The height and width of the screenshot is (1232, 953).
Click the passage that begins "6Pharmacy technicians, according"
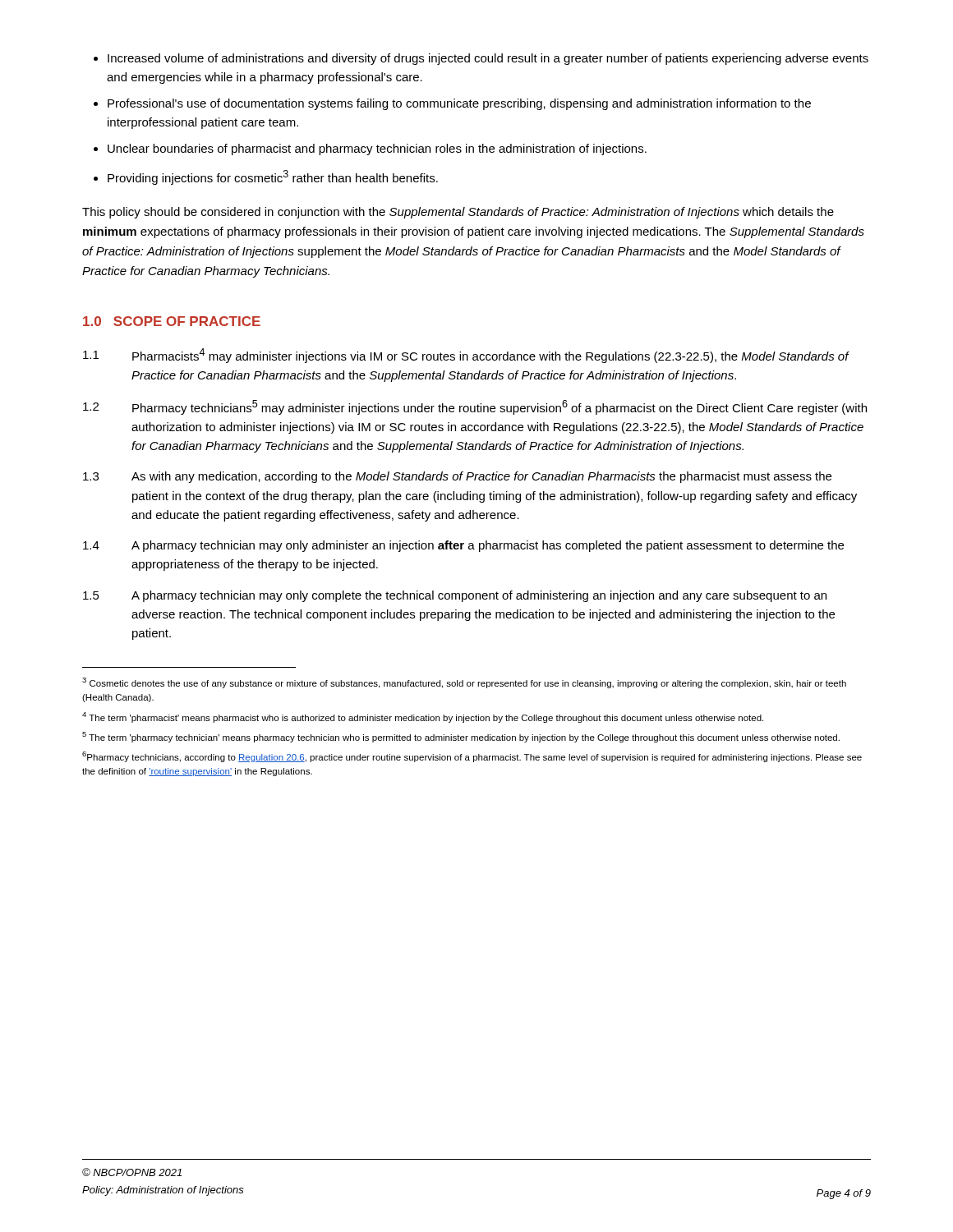pyautogui.click(x=472, y=762)
